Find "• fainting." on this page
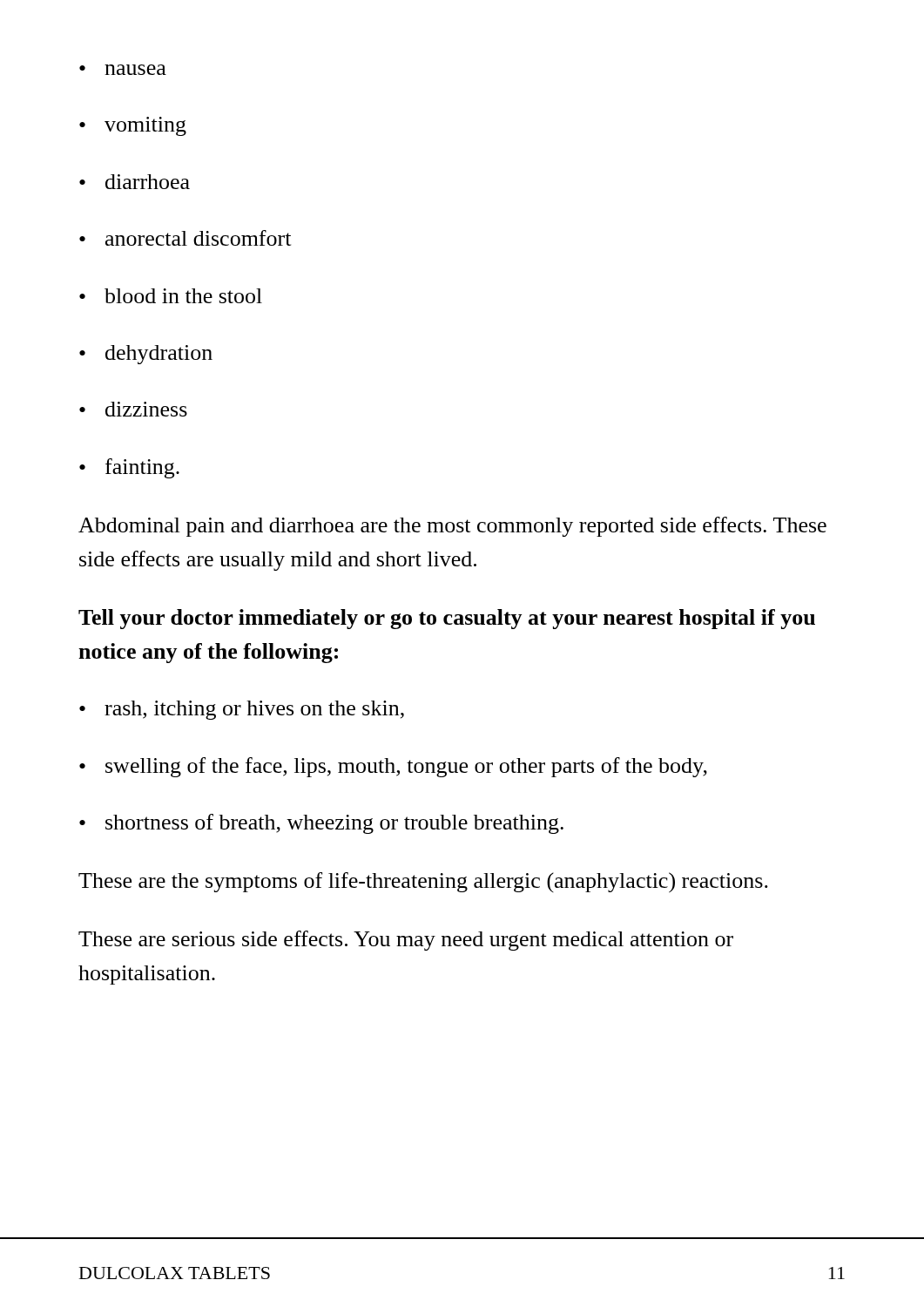Viewport: 924px width, 1307px height. point(129,468)
